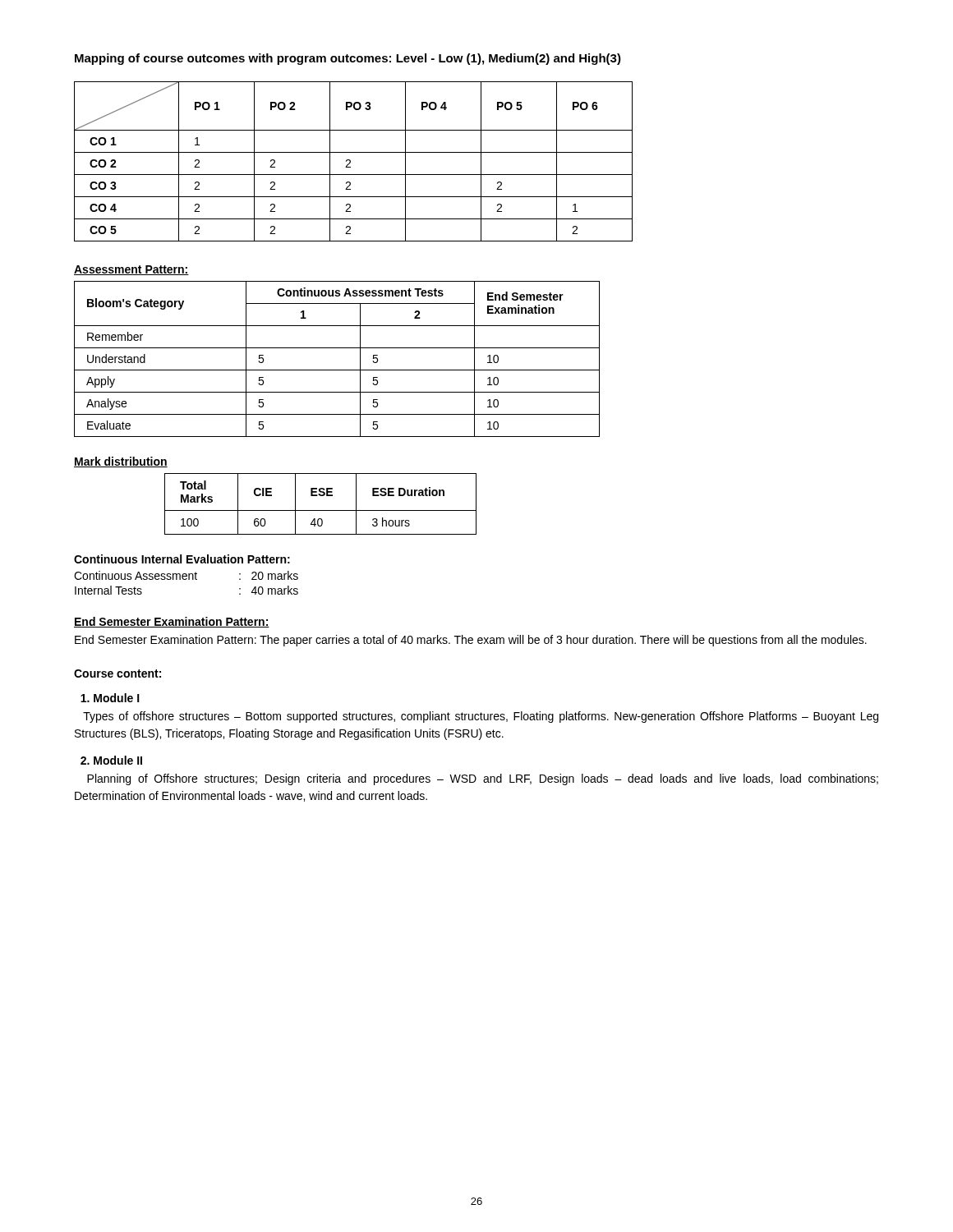Find the table that mentions "Bloom's Category"
The image size is (953, 1232).
coord(476,359)
